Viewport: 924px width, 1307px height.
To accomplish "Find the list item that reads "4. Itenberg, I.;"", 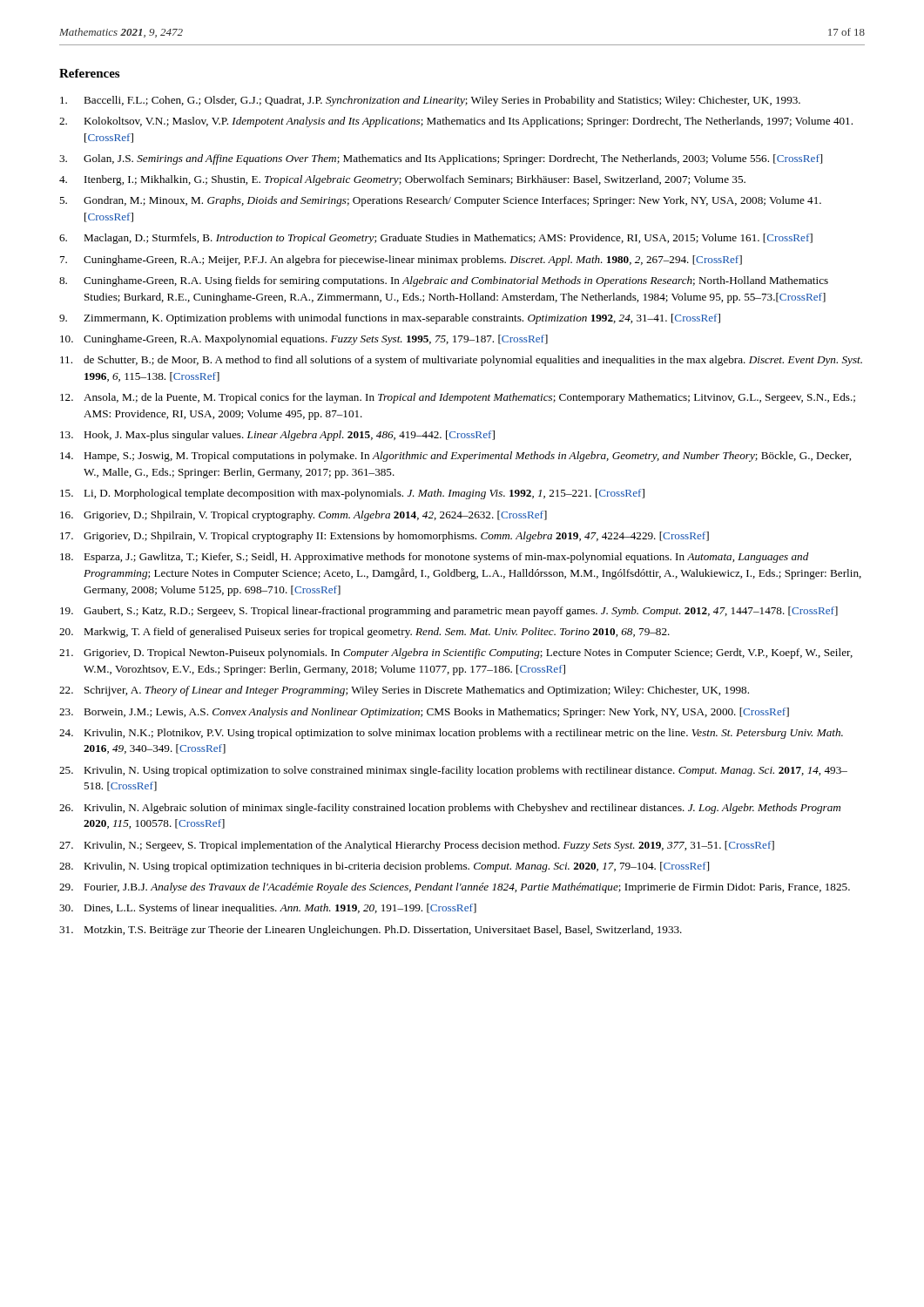I will pos(462,180).
